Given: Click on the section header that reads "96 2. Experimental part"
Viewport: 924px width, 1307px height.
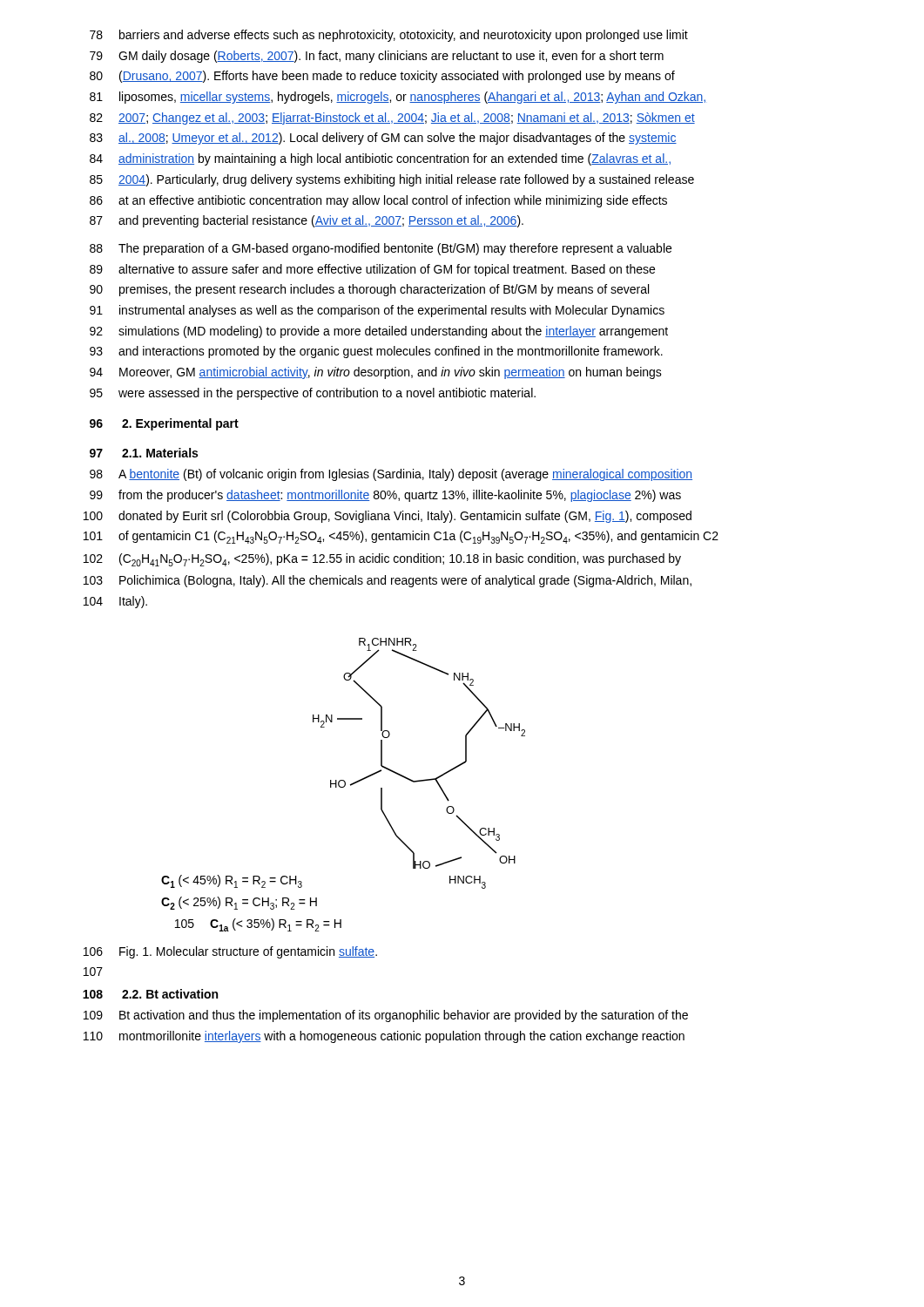Looking at the screenshot, I should 154,424.
